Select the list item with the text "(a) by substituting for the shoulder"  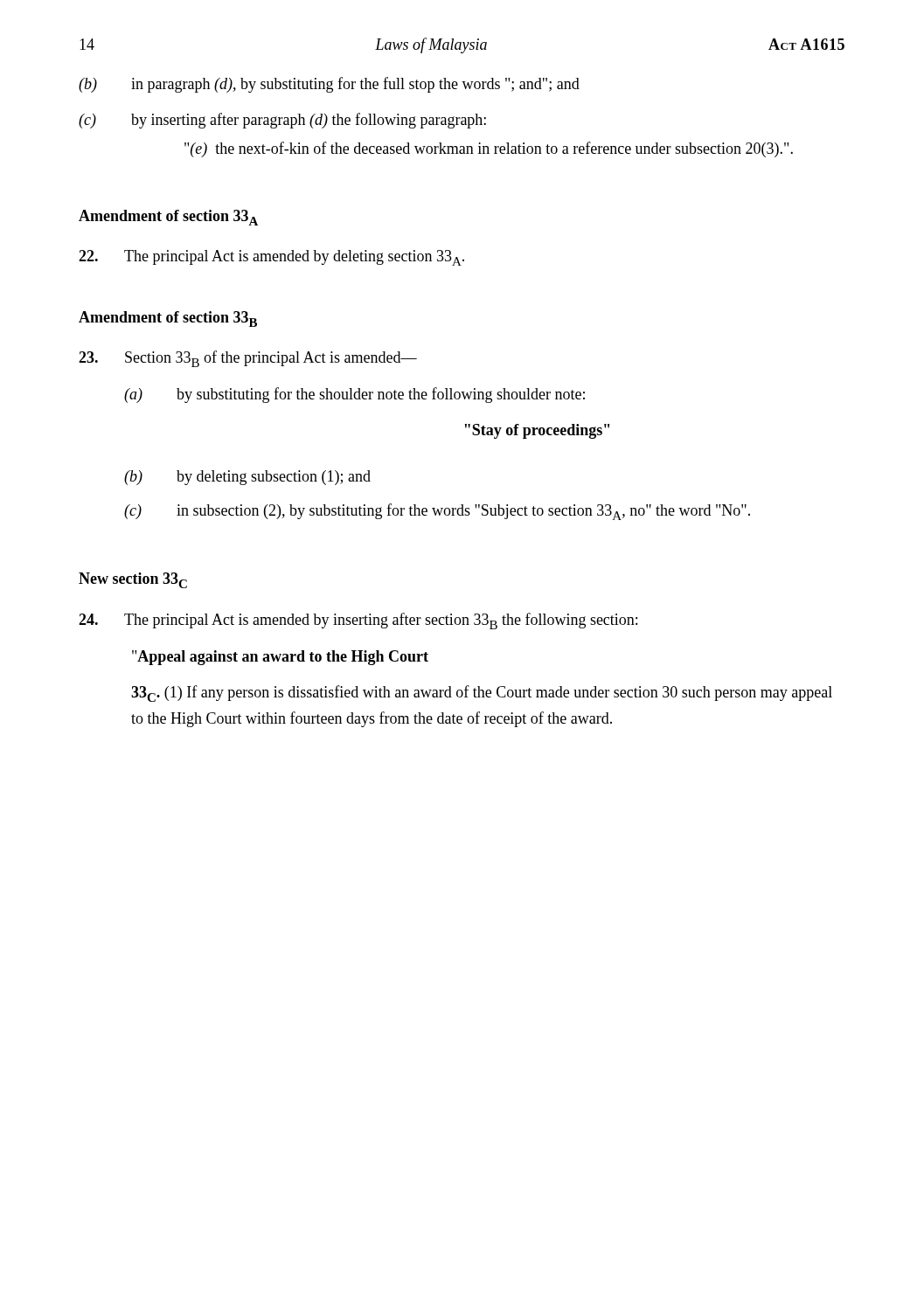point(485,419)
